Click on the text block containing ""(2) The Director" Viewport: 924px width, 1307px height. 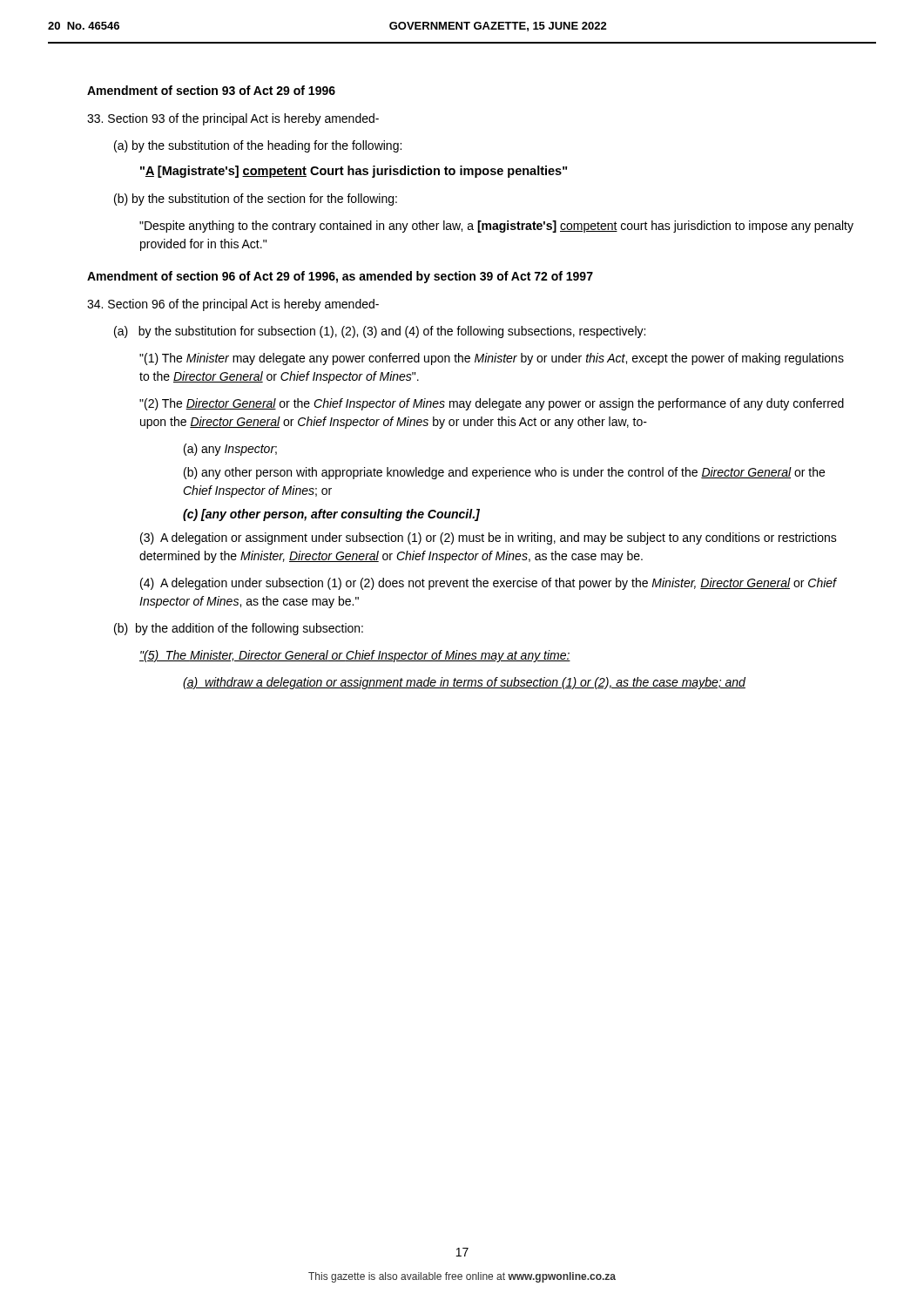492,413
